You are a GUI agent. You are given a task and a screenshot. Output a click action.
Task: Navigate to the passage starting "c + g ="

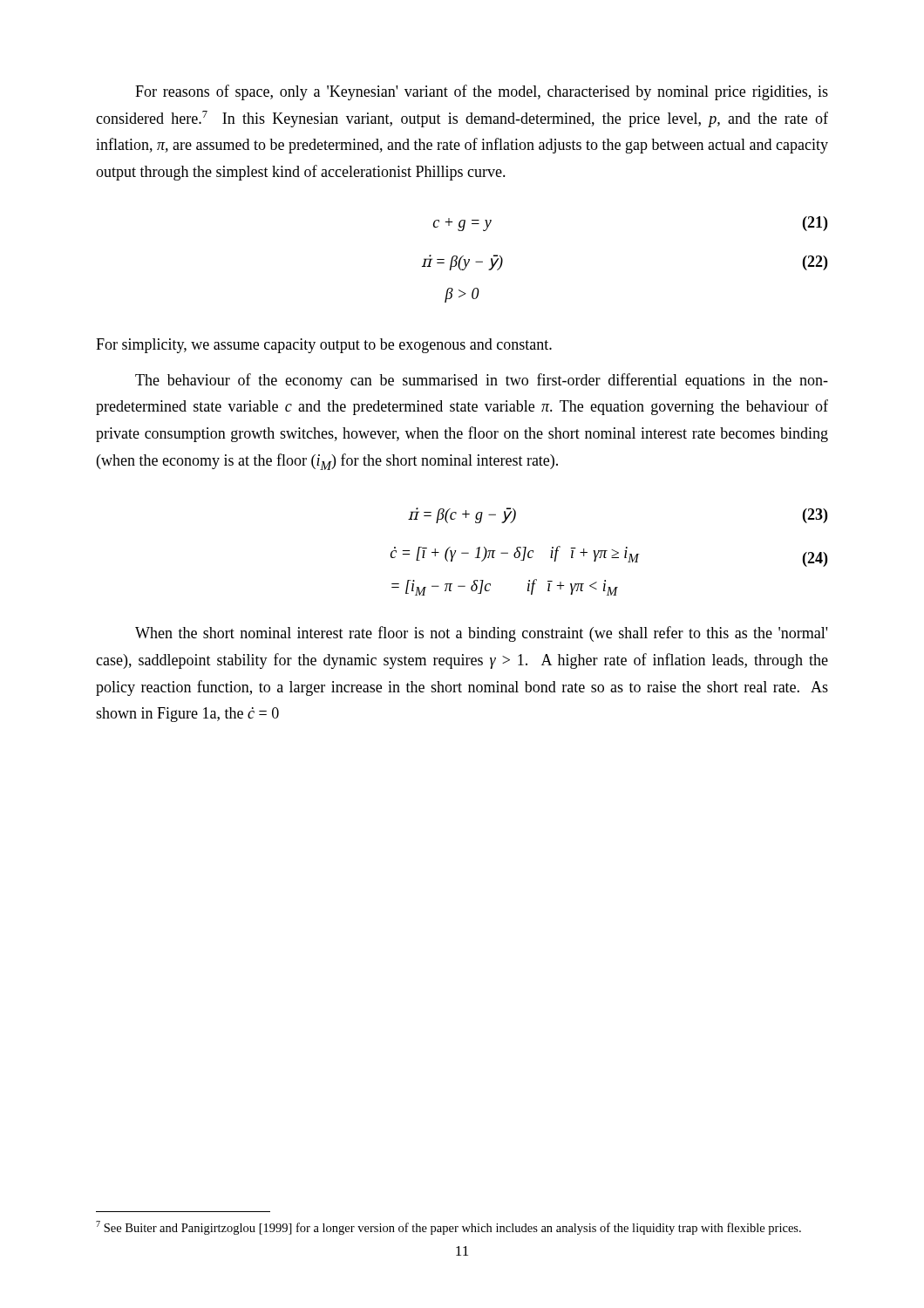pos(462,223)
